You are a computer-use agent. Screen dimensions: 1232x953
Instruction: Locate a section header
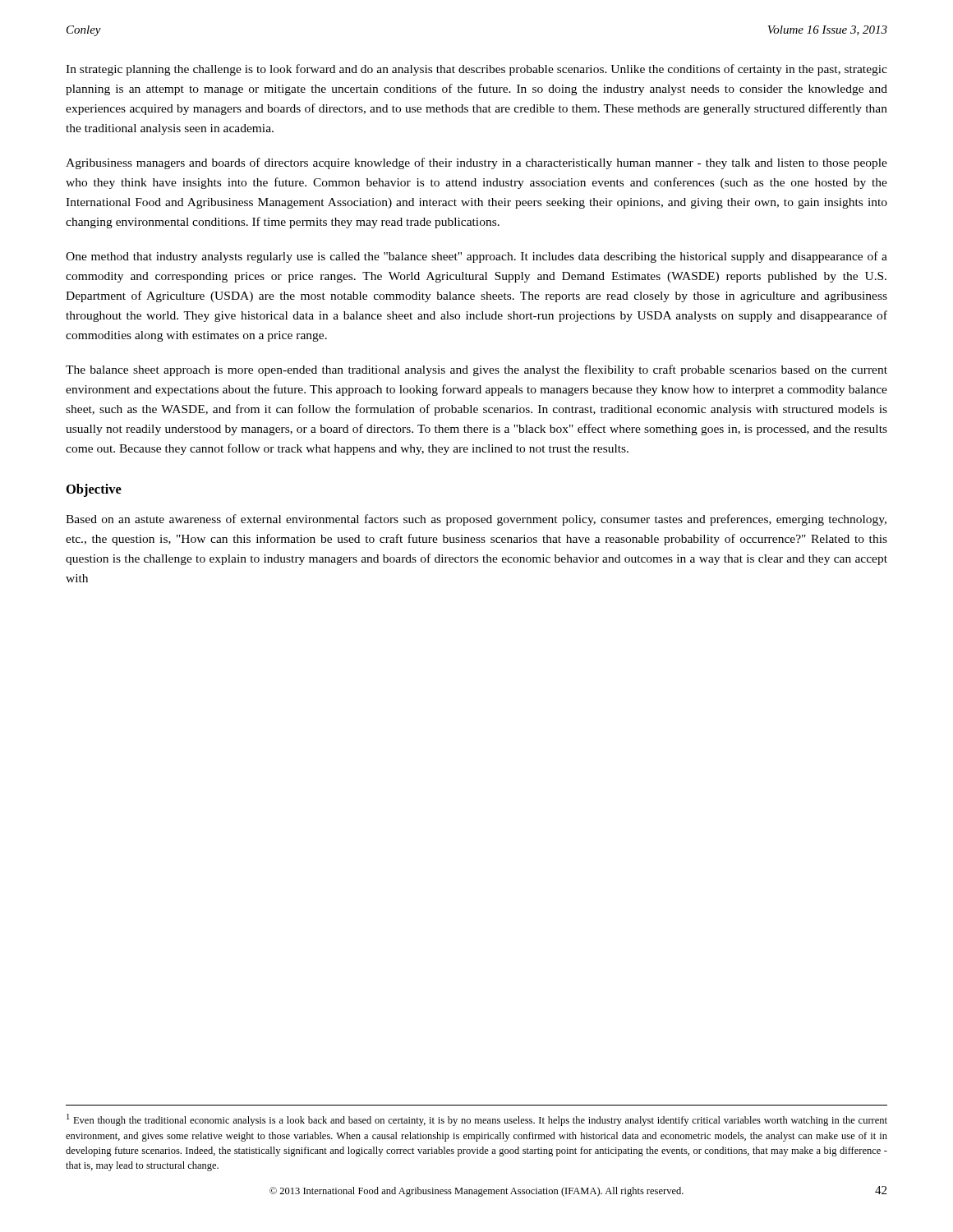pos(94,489)
